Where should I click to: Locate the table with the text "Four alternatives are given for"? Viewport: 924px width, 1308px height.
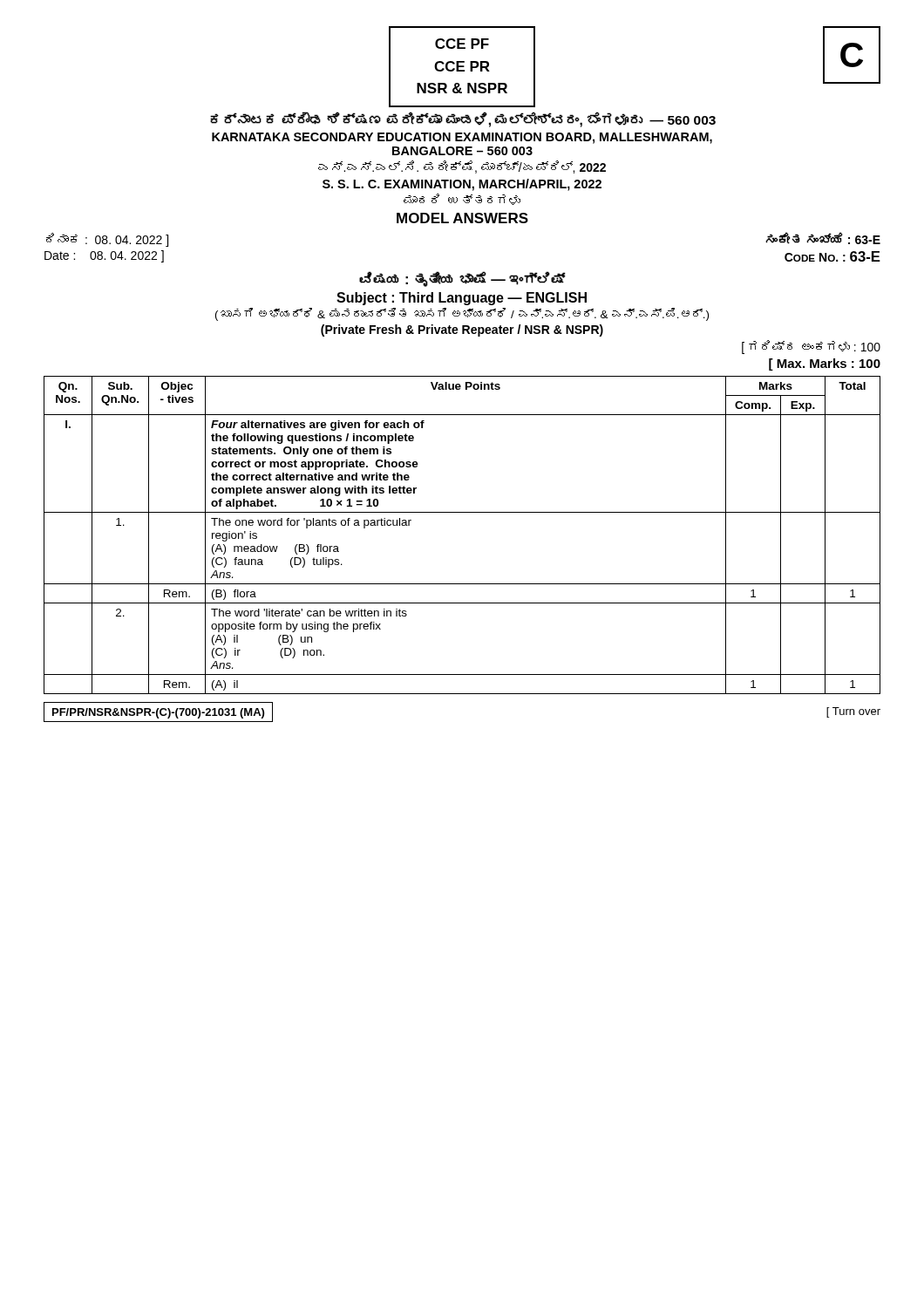pos(462,535)
